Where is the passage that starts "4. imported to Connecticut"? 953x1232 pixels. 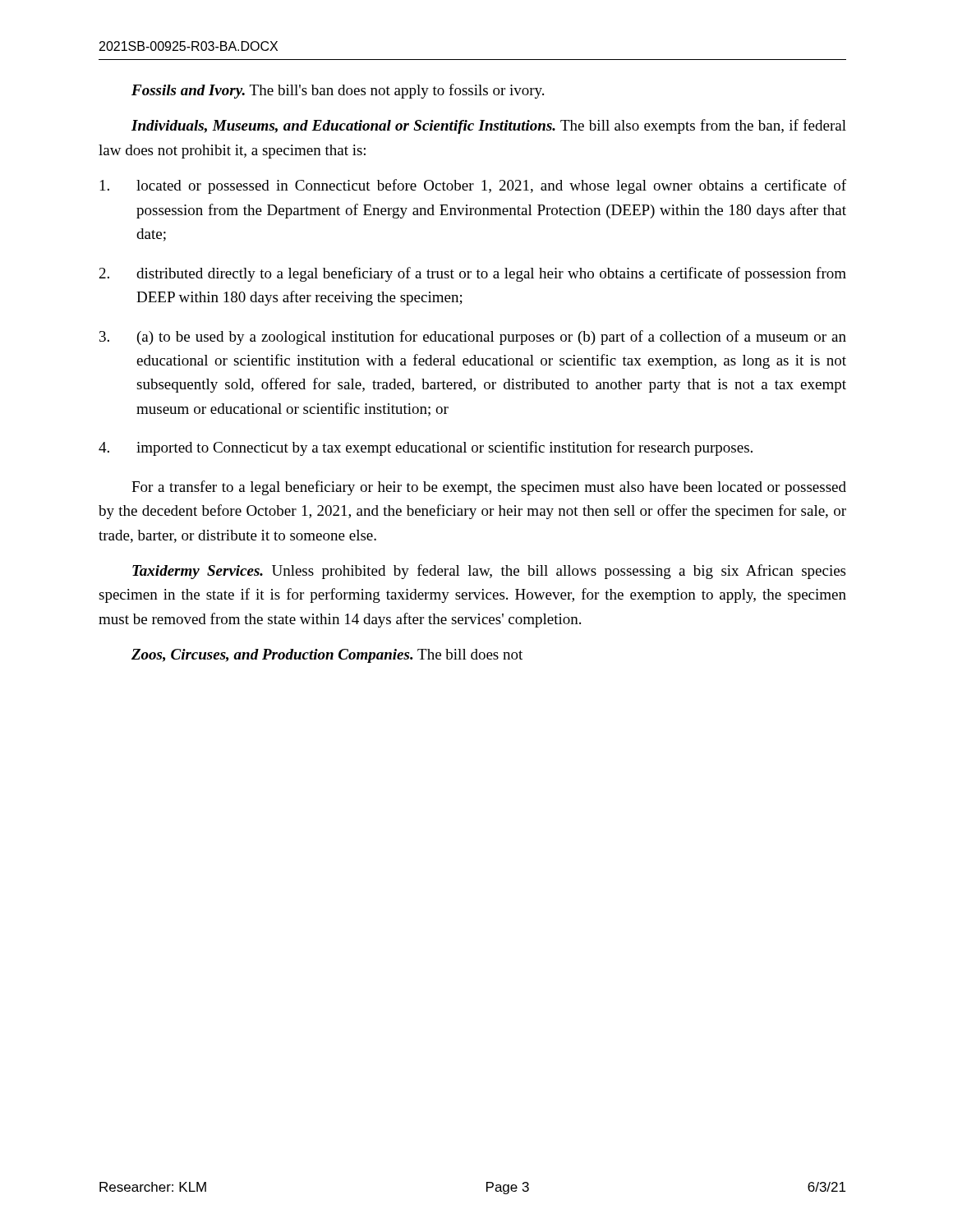point(472,448)
